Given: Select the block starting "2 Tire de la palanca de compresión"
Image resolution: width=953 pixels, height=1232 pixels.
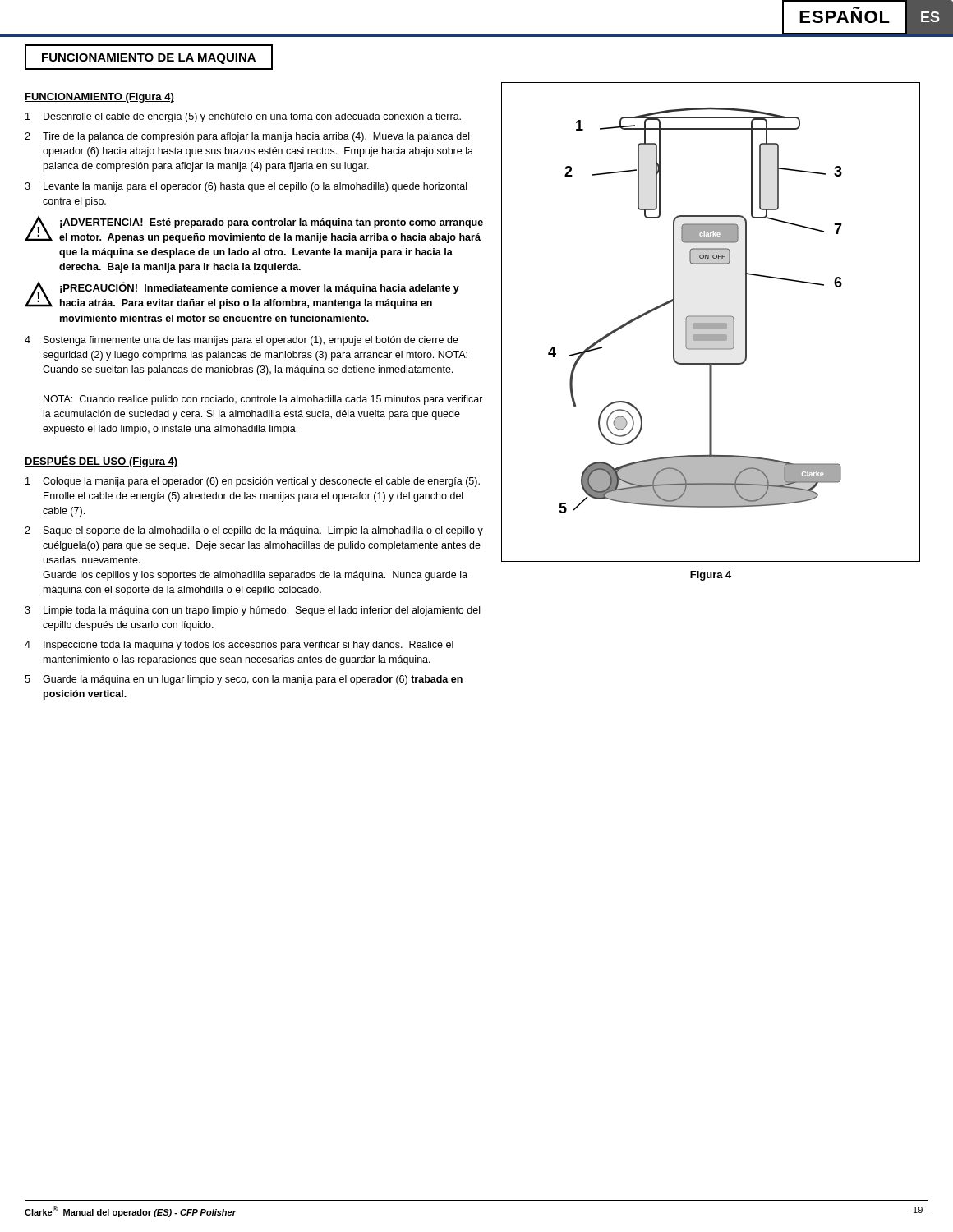Looking at the screenshot, I should (x=255, y=151).
